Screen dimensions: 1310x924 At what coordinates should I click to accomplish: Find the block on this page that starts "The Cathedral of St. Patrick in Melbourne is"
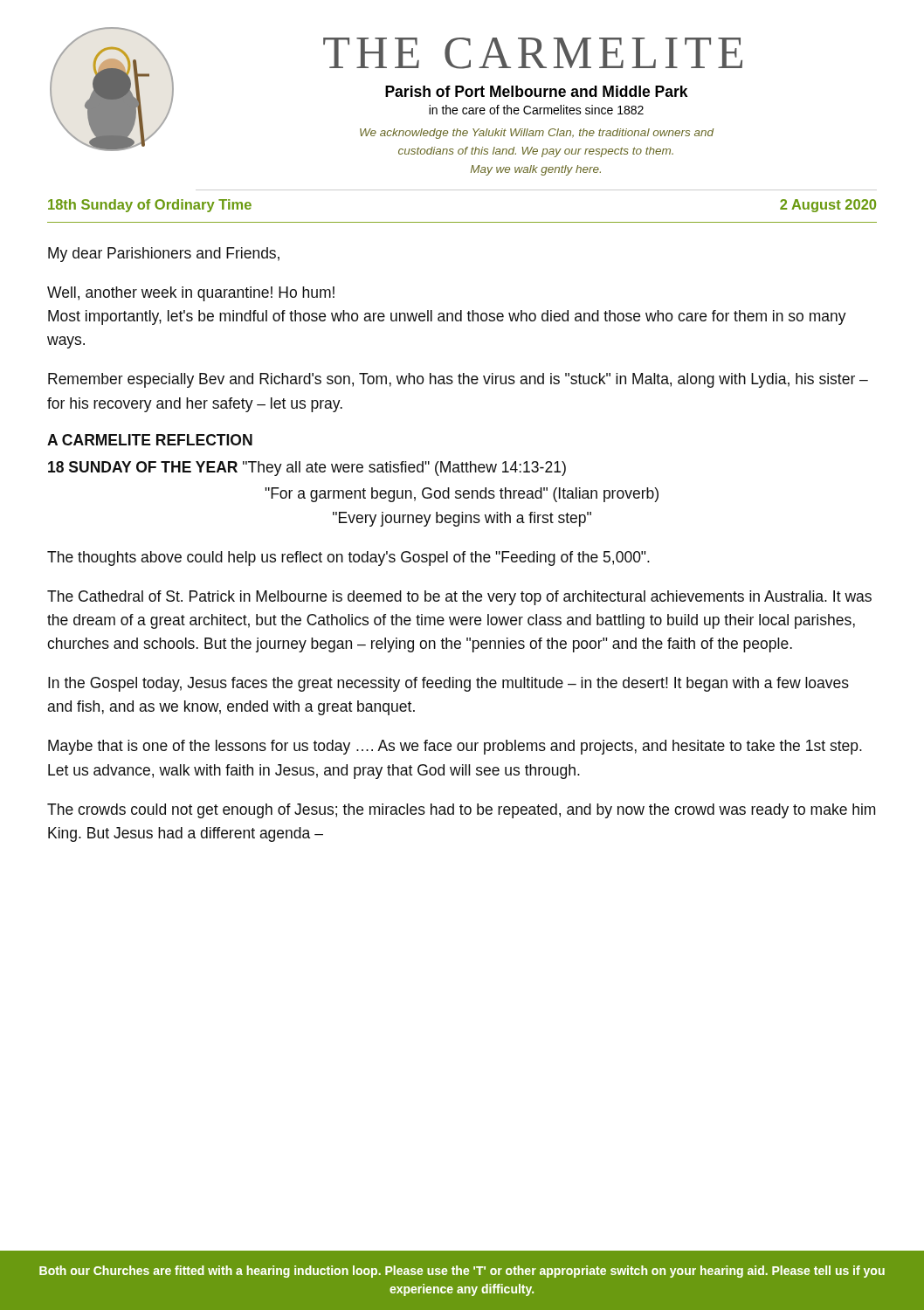tap(460, 620)
